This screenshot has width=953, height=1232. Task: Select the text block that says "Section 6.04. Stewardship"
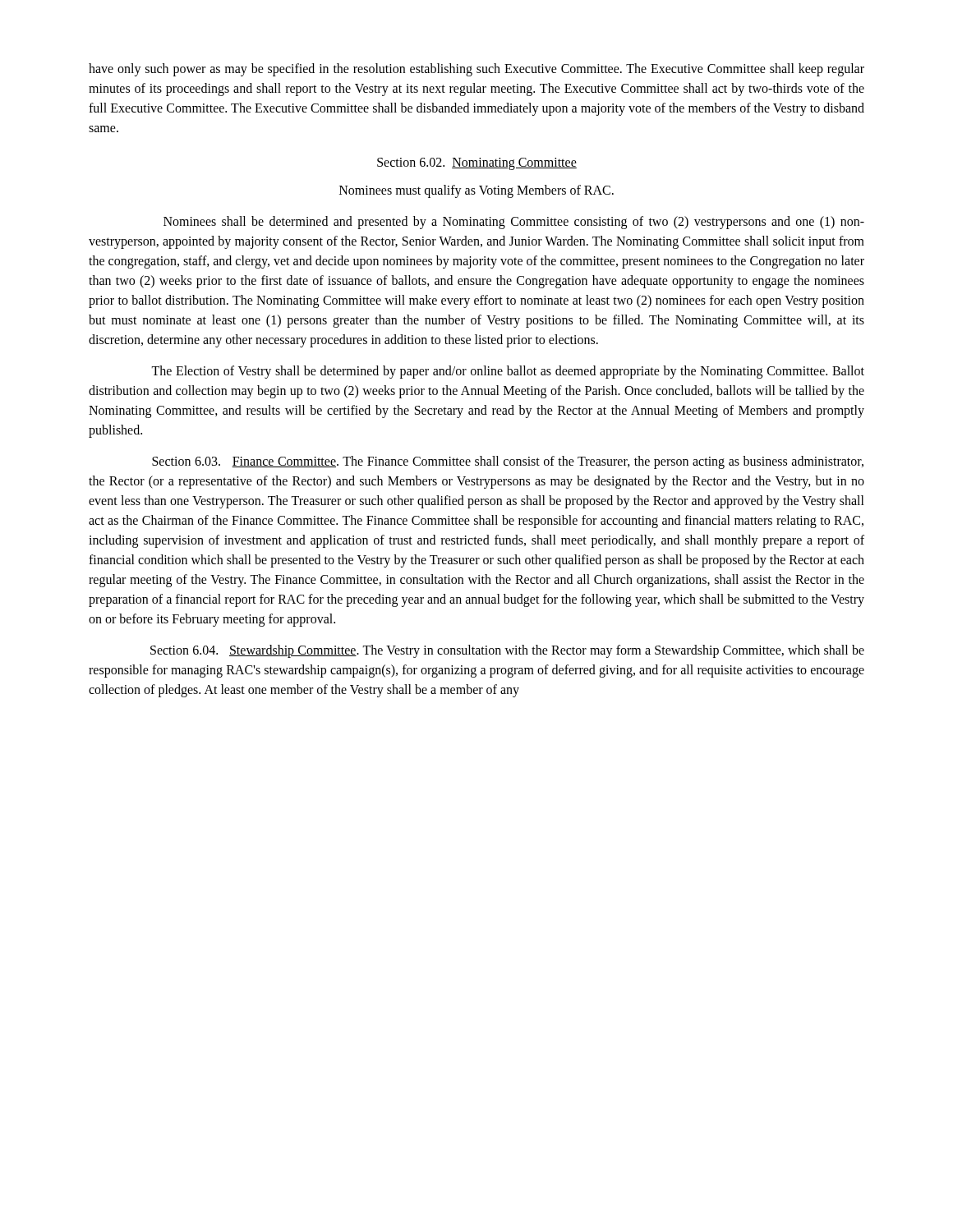[x=476, y=670]
